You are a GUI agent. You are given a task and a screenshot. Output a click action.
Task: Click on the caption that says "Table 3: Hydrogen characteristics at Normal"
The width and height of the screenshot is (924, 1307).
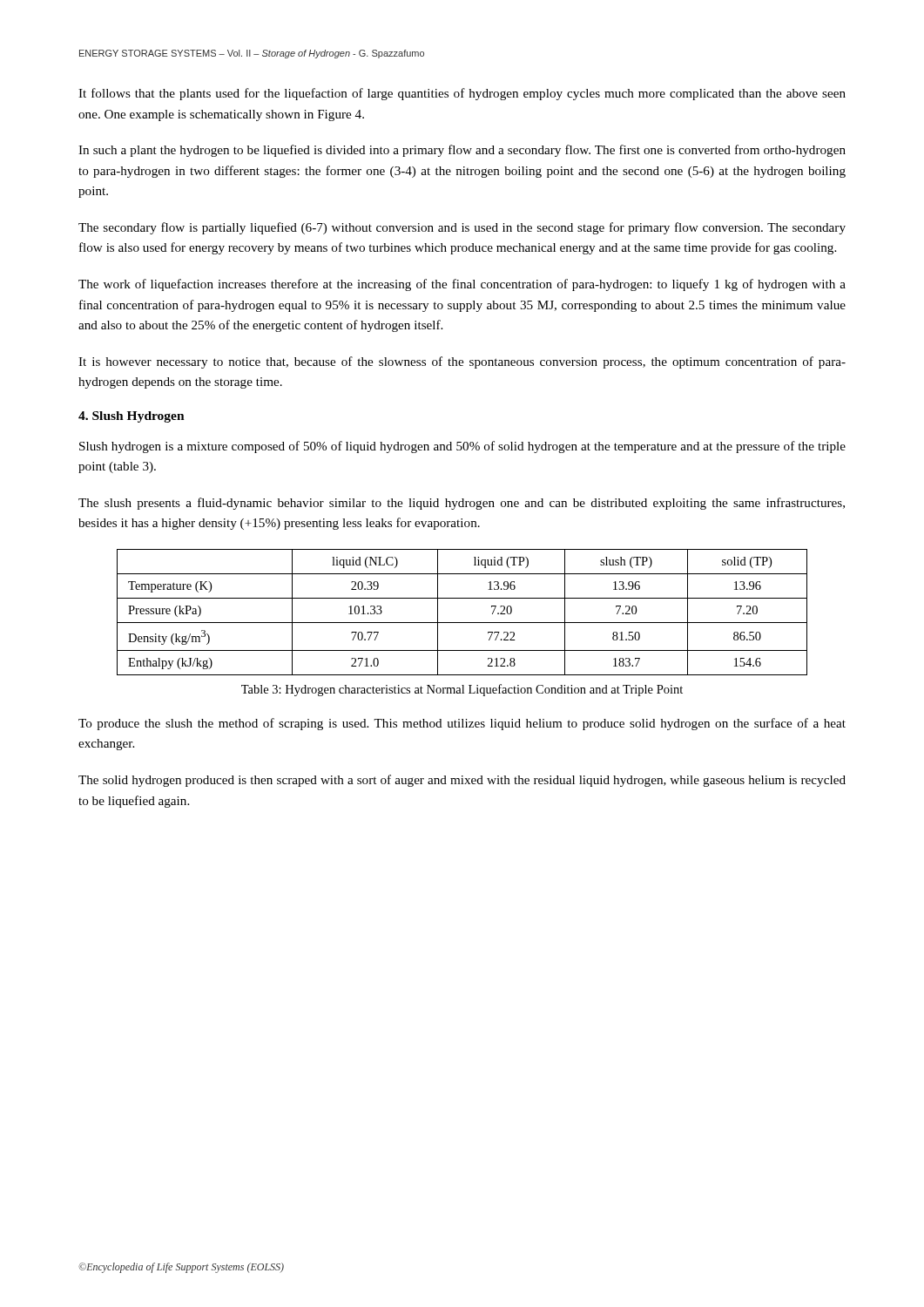coord(462,689)
